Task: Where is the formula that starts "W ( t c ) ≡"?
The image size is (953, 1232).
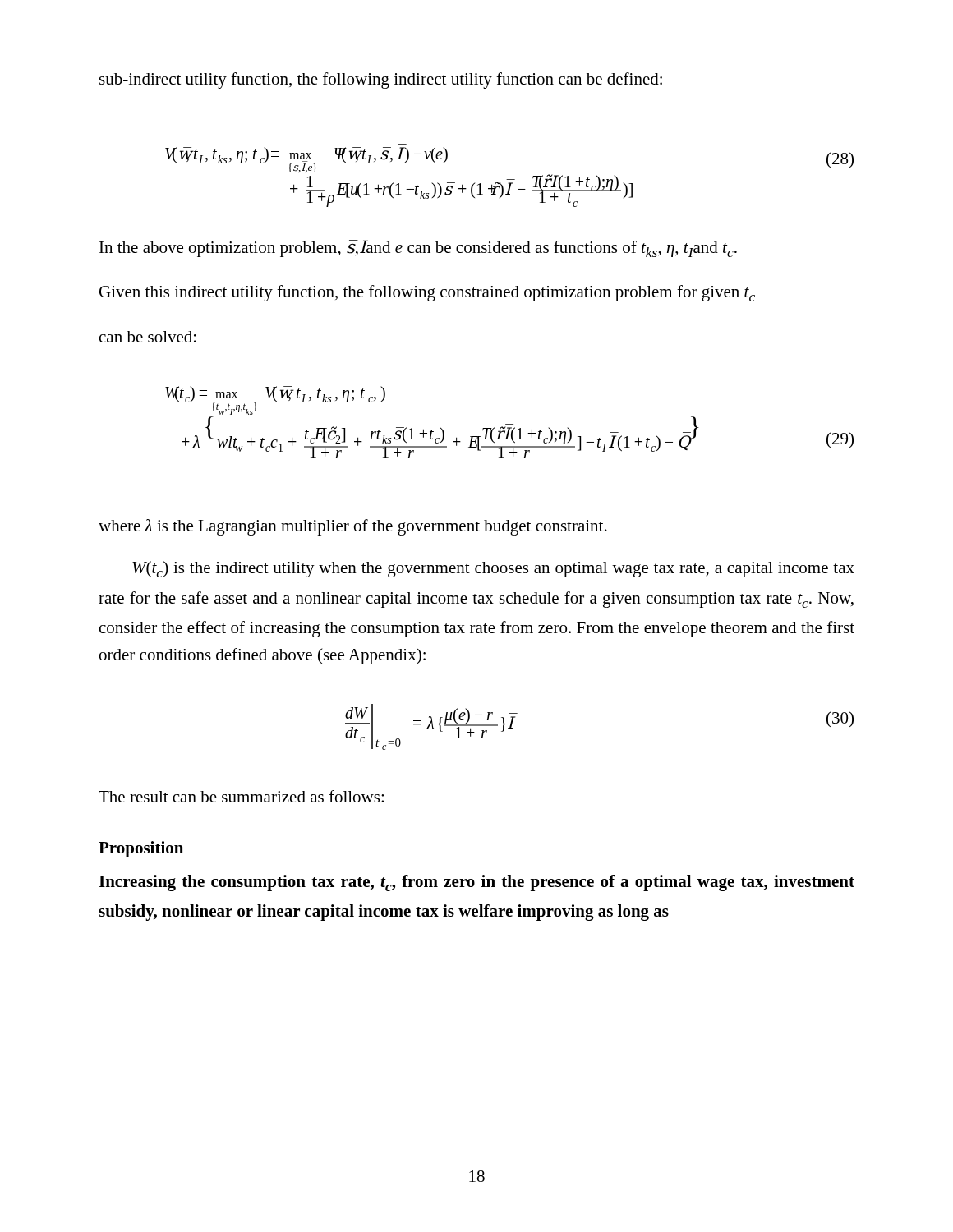Action: click(509, 432)
